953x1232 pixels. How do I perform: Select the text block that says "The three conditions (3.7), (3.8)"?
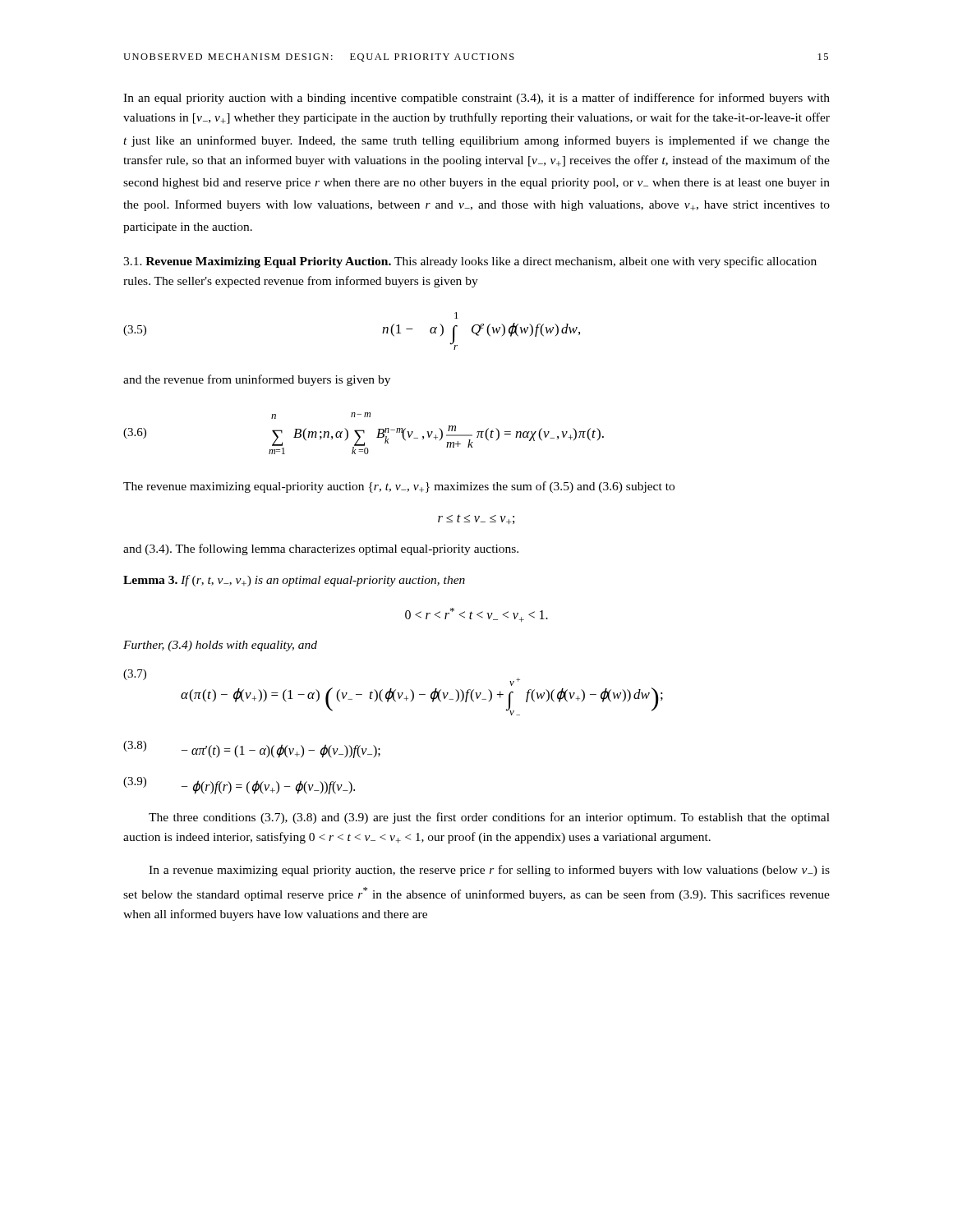pos(476,866)
